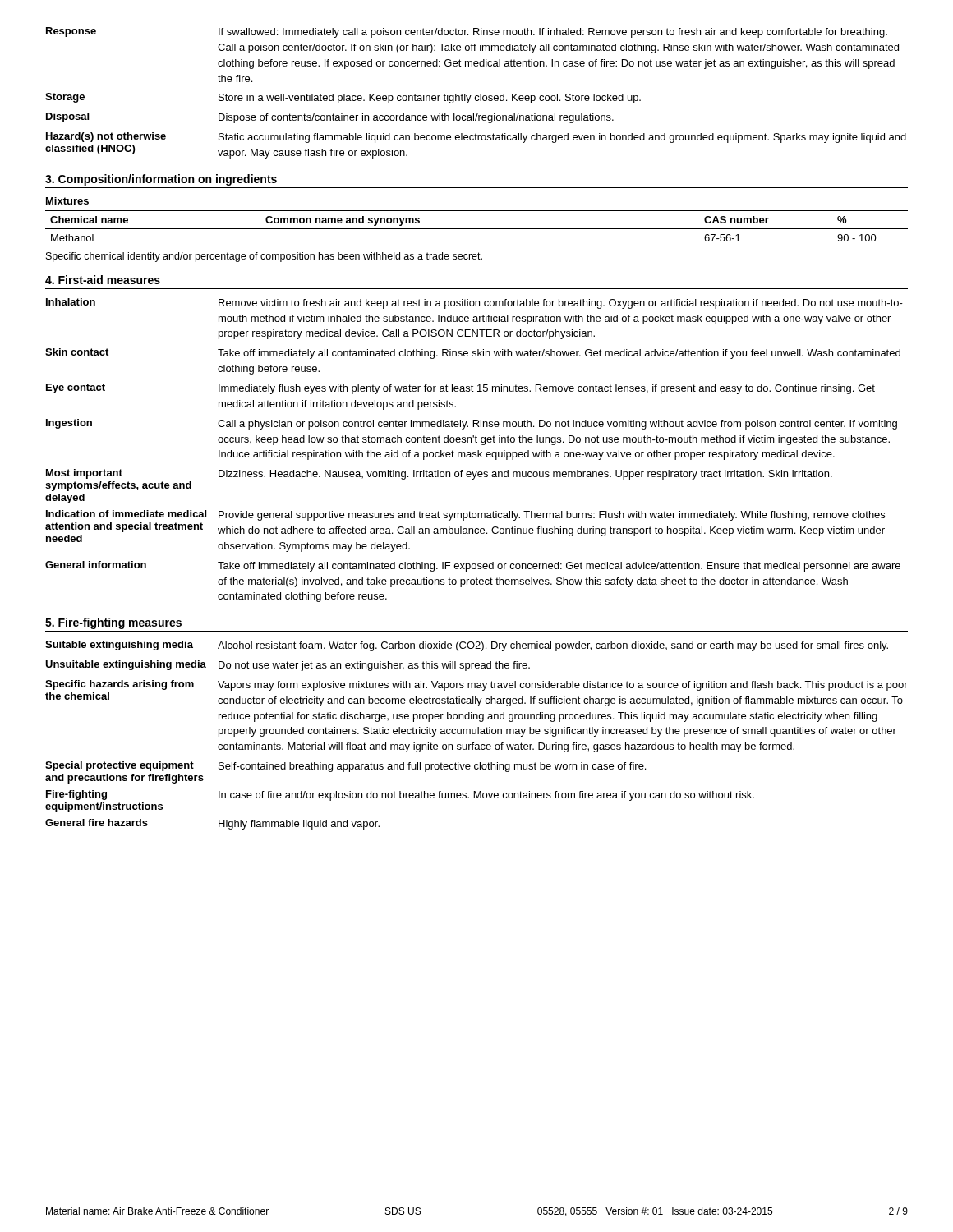The width and height of the screenshot is (953, 1232).
Task: Find the list item that says "Fire-fighting equipment/instructions In case of fire and/or explosion"
Action: tap(476, 800)
